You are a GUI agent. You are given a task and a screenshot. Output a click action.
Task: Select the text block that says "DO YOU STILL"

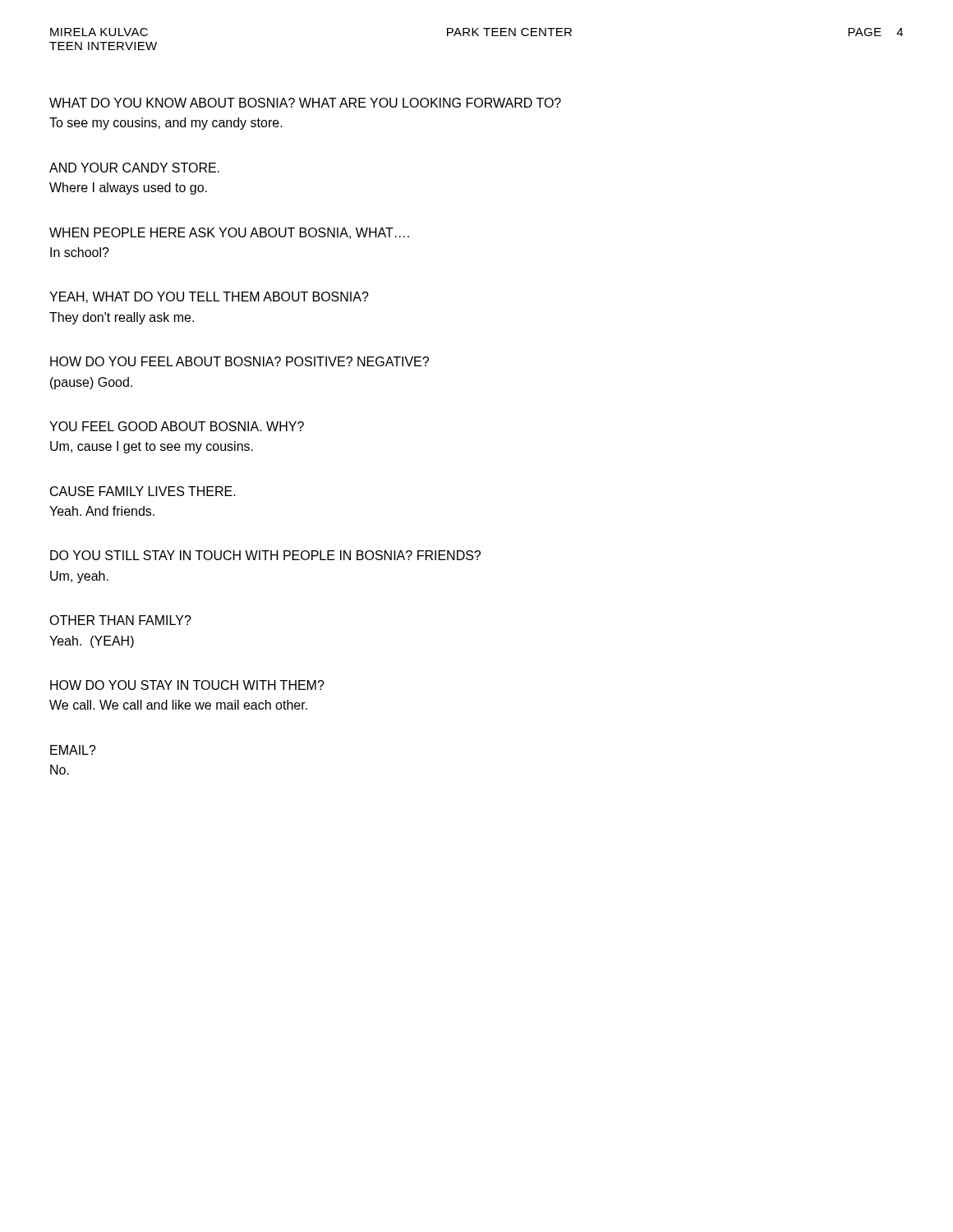point(476,567)
